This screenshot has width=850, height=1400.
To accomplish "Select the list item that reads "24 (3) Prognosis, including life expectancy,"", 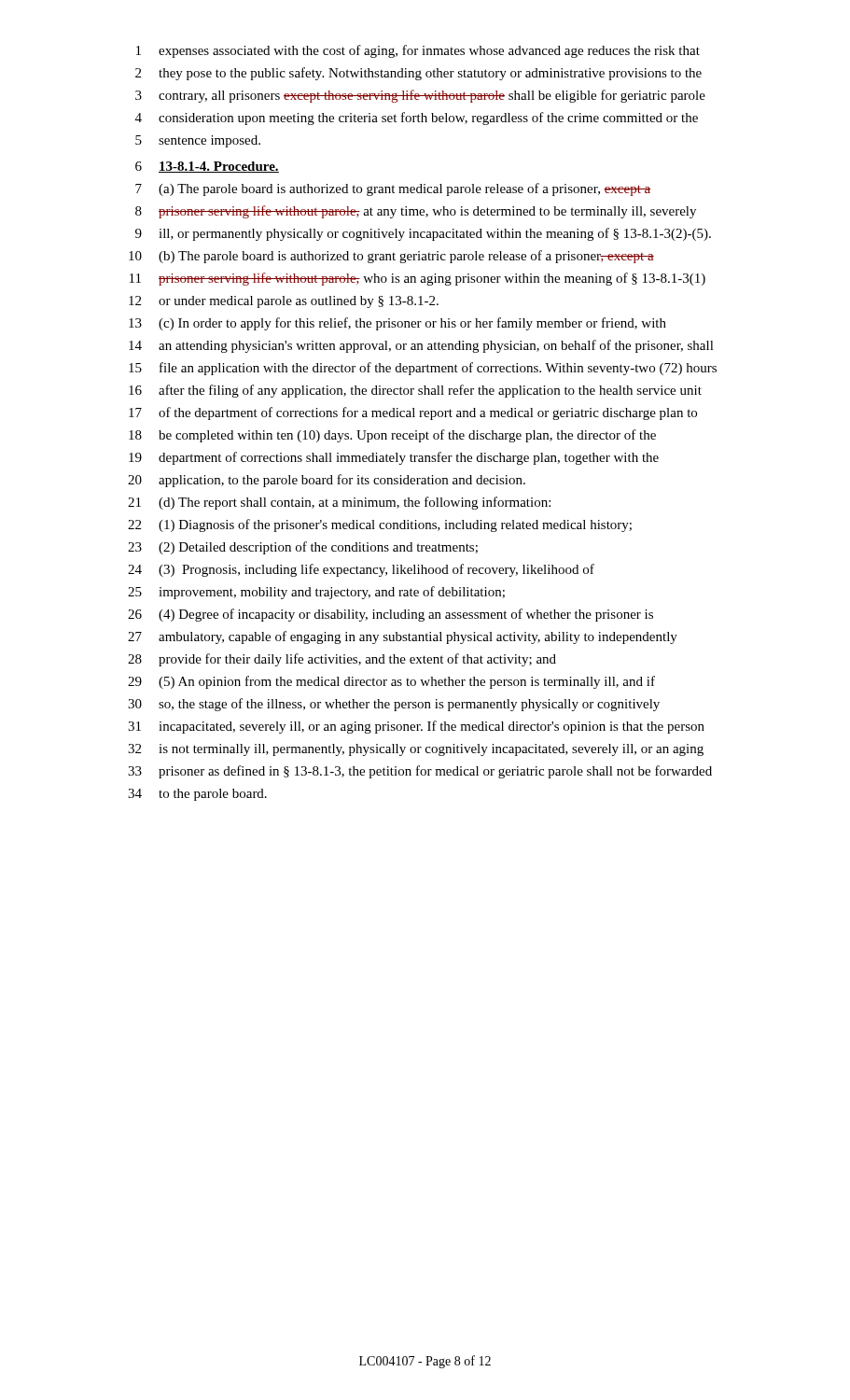I will [x=439, y=569].
